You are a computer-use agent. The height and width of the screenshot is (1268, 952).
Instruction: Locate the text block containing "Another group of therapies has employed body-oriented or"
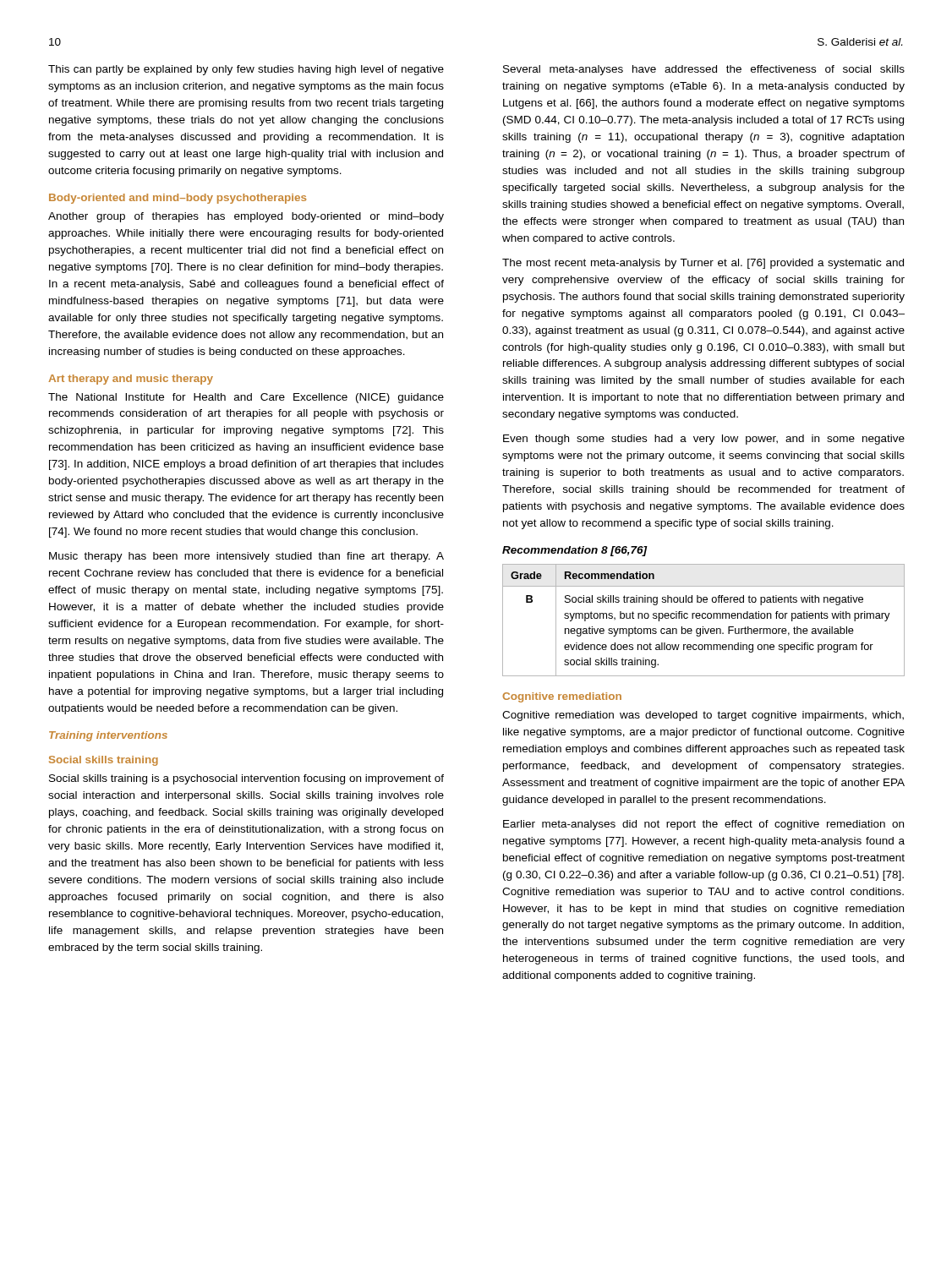(246, 284)
